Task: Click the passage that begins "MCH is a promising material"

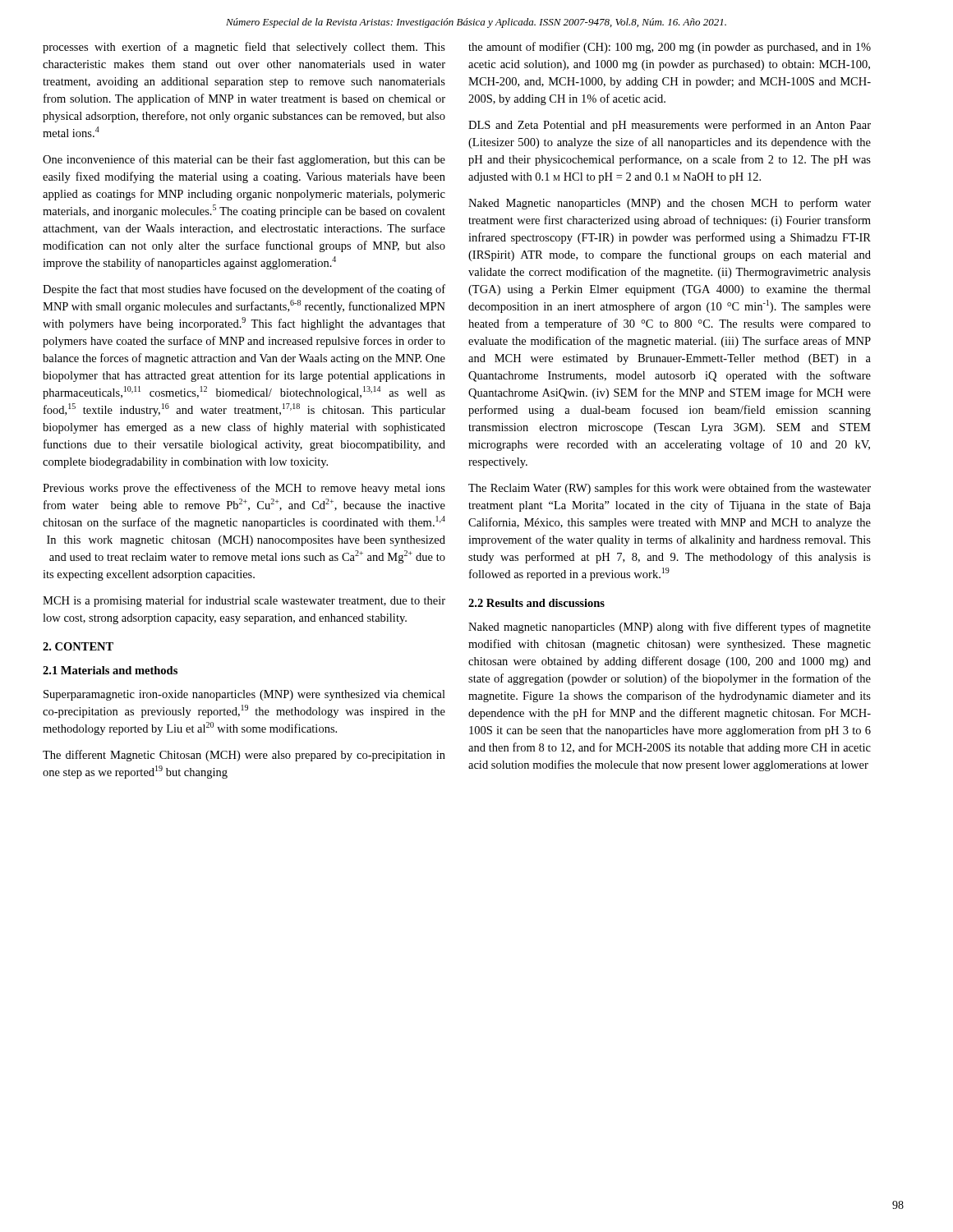Action: (x=244, y=610)
